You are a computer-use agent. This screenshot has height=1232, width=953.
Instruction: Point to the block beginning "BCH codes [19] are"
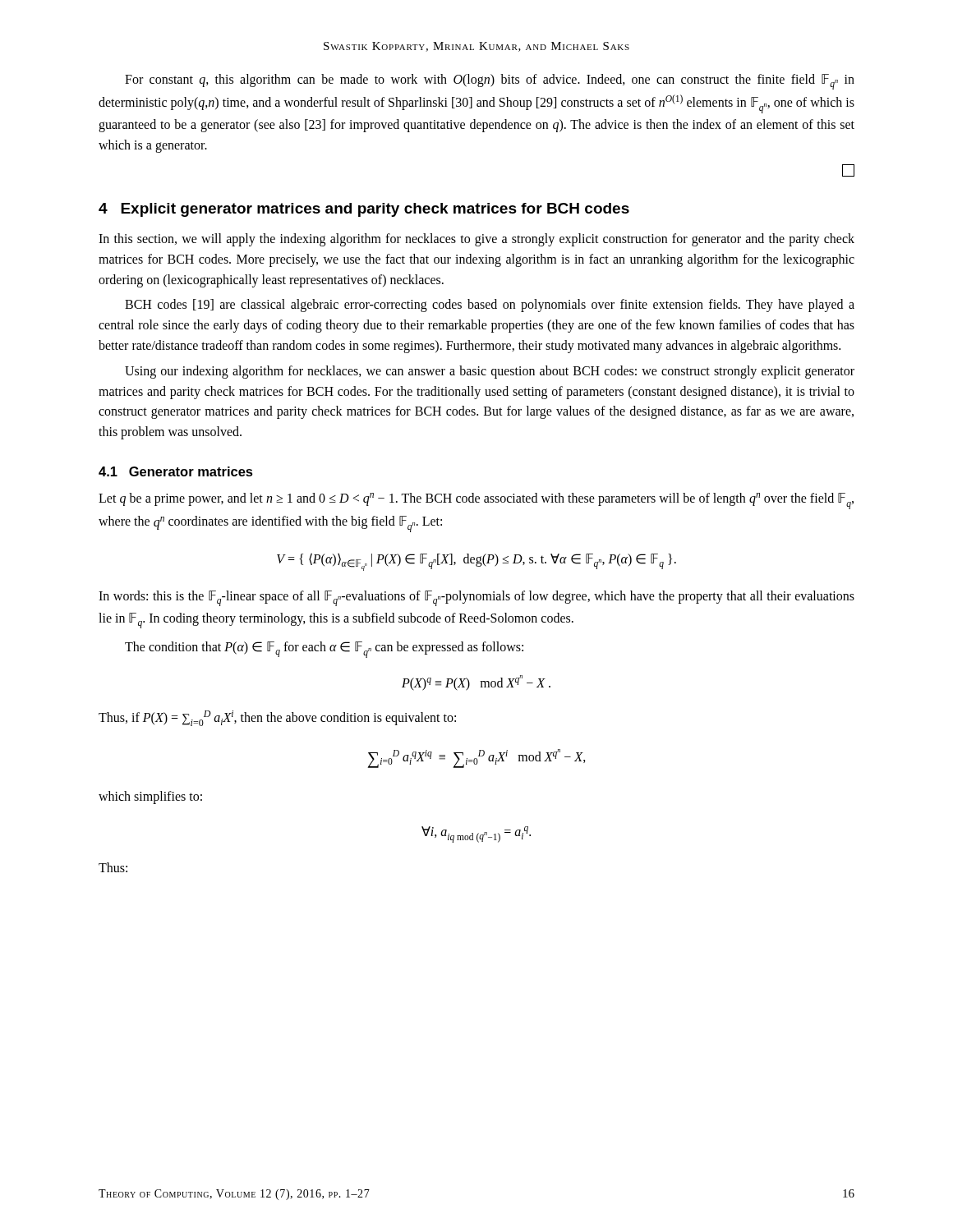pos(476,326)
